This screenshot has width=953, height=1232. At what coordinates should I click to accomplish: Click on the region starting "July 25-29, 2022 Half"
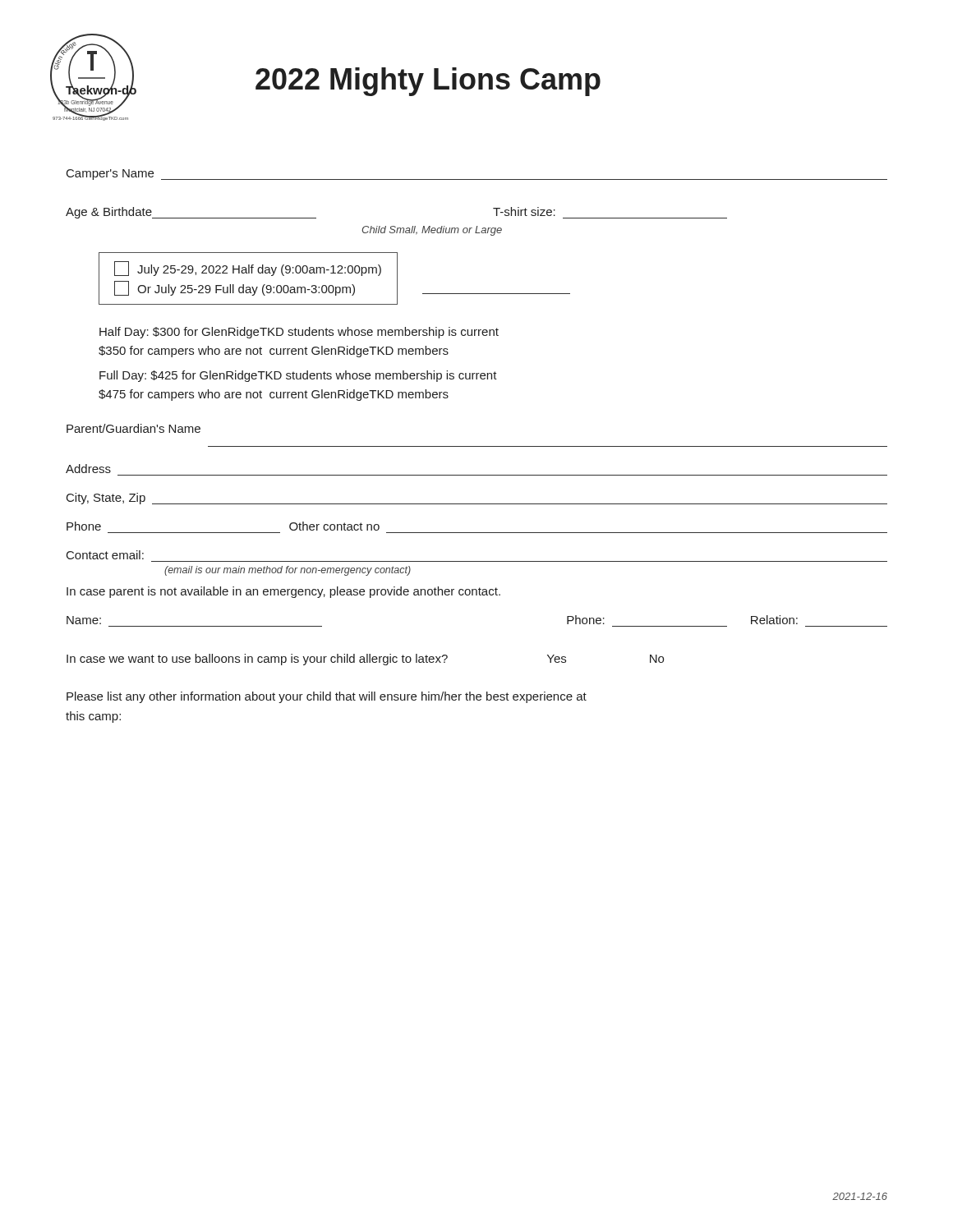(x=493, y=278)
